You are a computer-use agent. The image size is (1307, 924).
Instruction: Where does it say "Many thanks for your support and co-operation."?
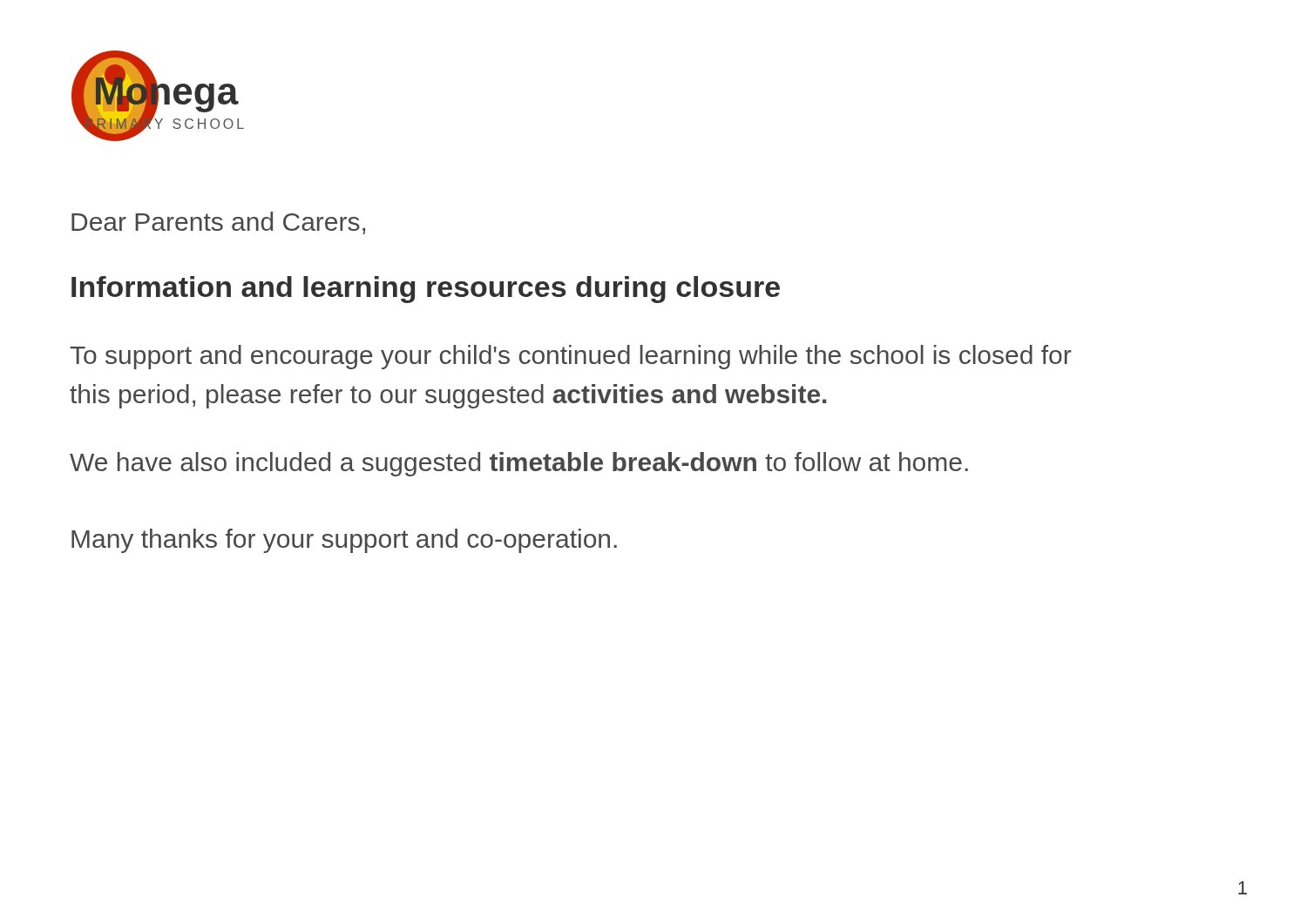tap(344, 539)
